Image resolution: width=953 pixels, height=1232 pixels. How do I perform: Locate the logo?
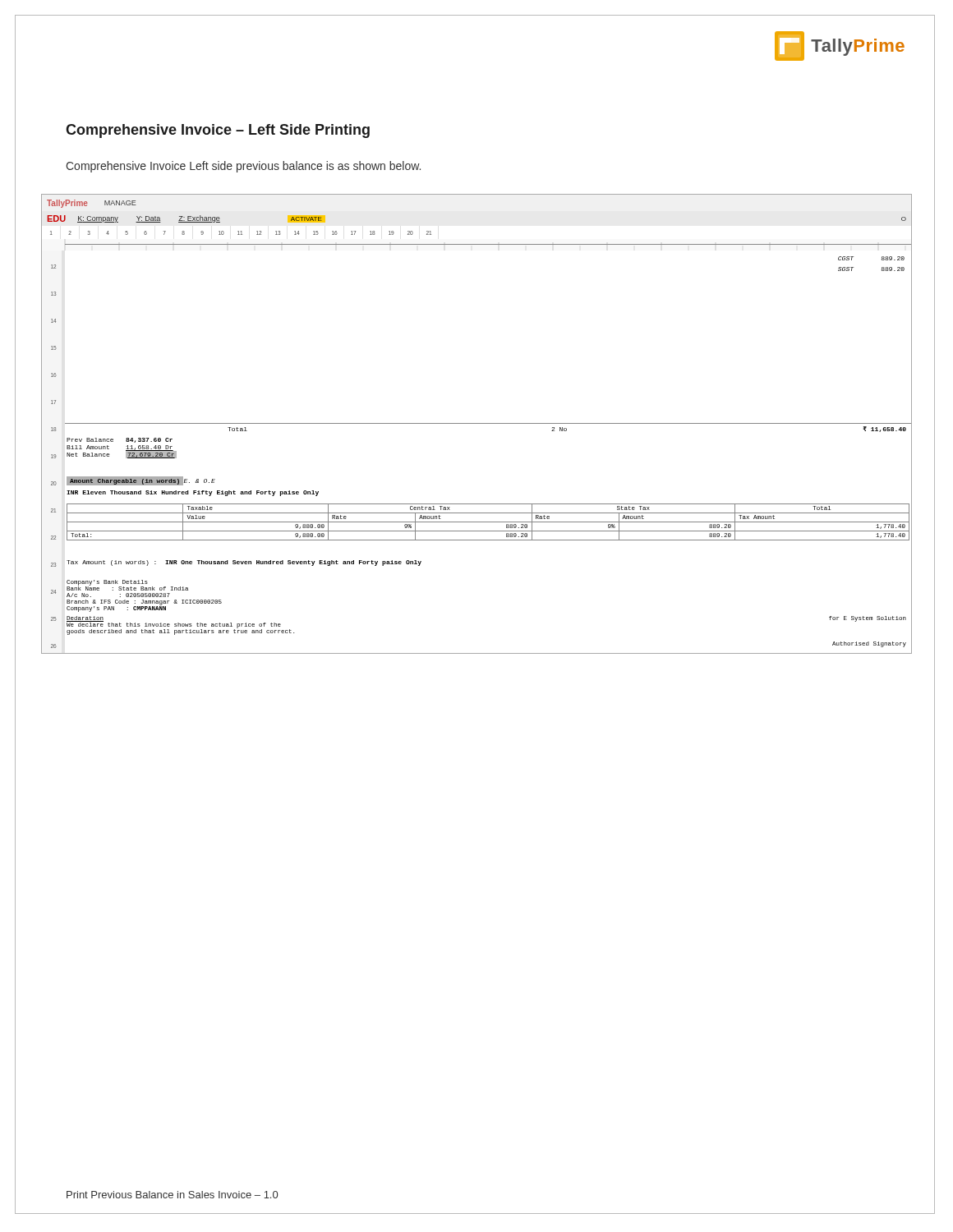click(840, 46)
